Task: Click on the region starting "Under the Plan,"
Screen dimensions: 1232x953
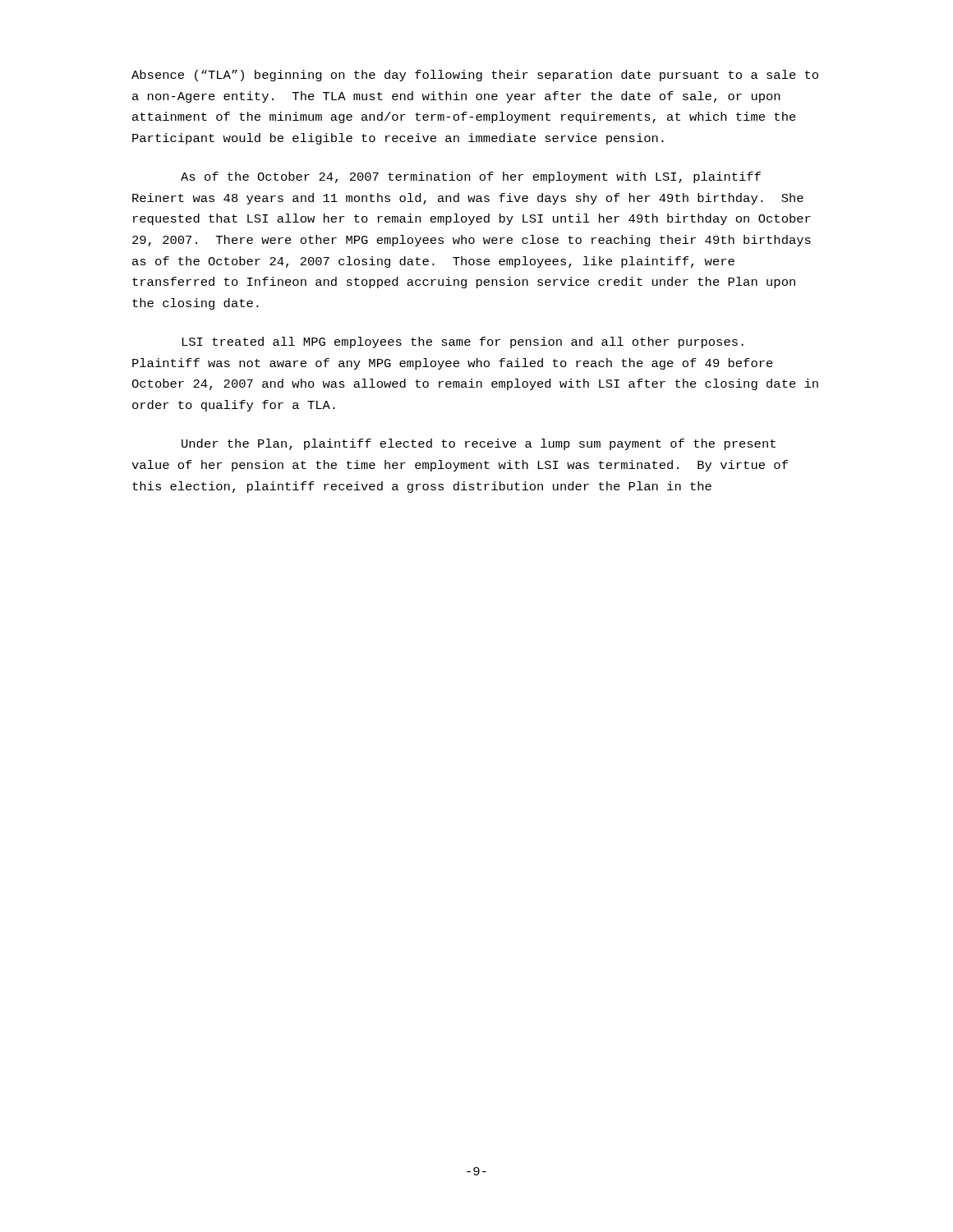Action: (460, 466)
